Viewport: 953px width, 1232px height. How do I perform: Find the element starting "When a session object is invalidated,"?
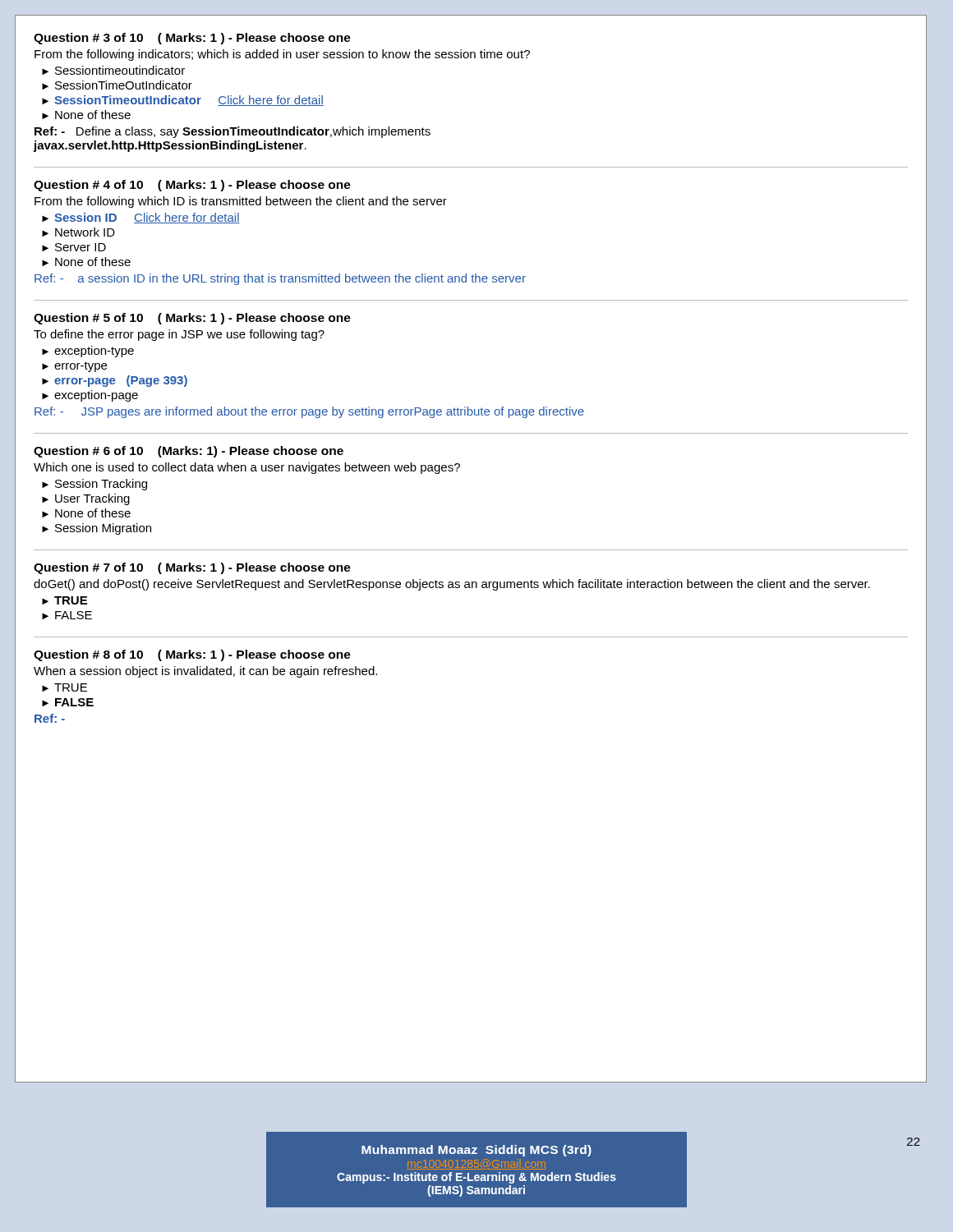tap(206, 671)
